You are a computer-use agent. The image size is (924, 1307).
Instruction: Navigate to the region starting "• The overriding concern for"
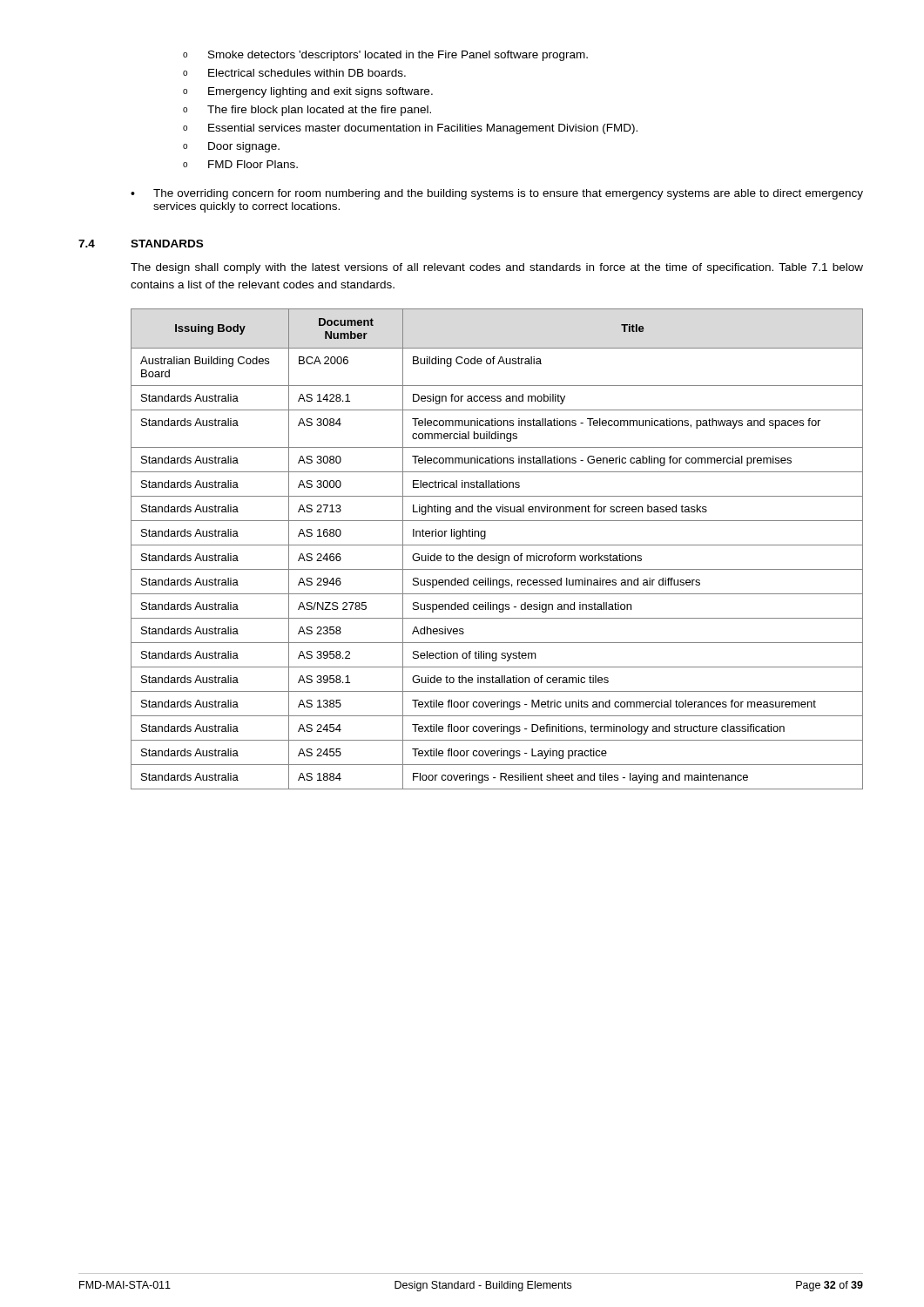pos(497,200)
